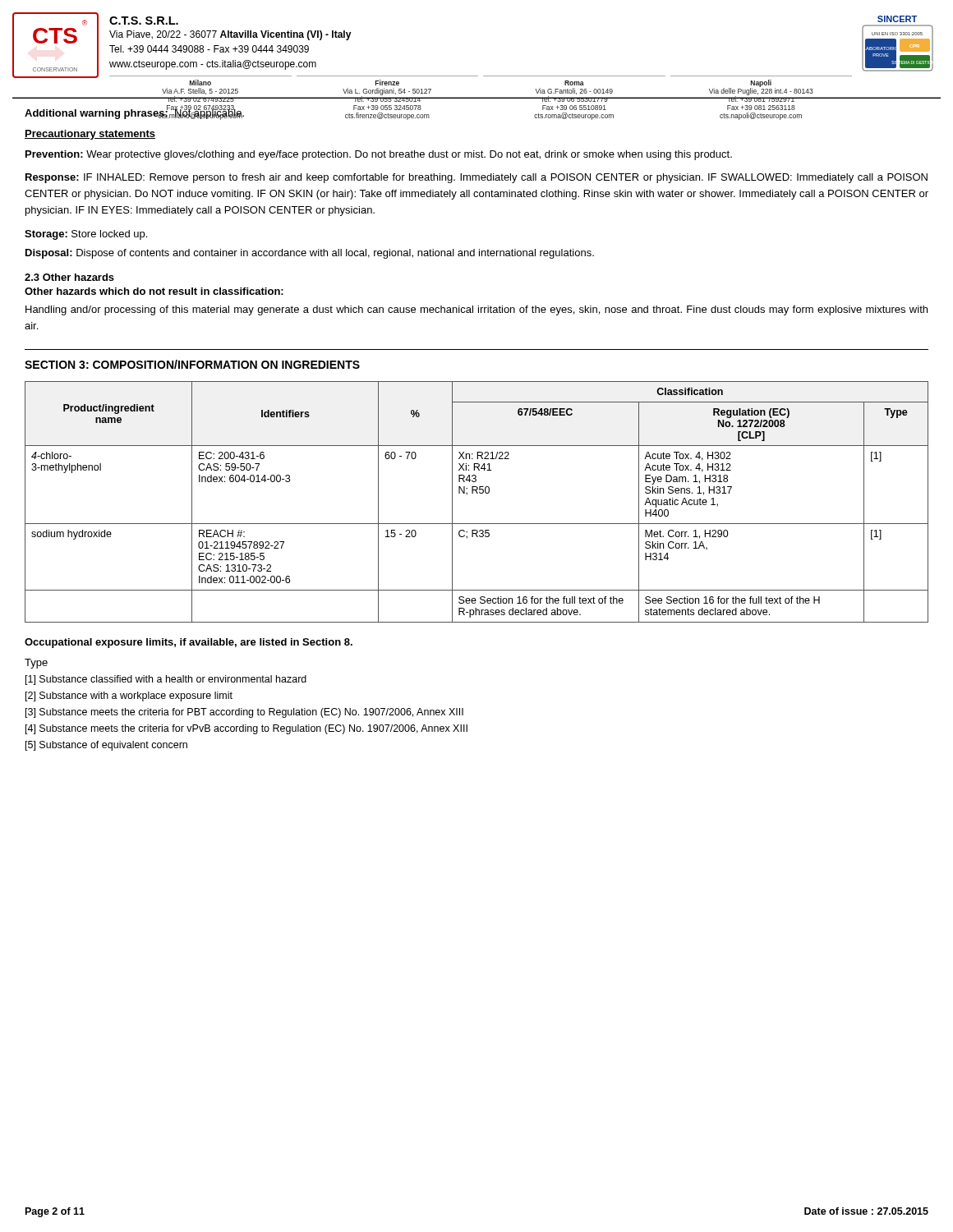Viewport: 953px width, 1232px height.
Task: Where is the passage that starts "Handling and/or processing of this"?
Action: (x=476, y=317)
